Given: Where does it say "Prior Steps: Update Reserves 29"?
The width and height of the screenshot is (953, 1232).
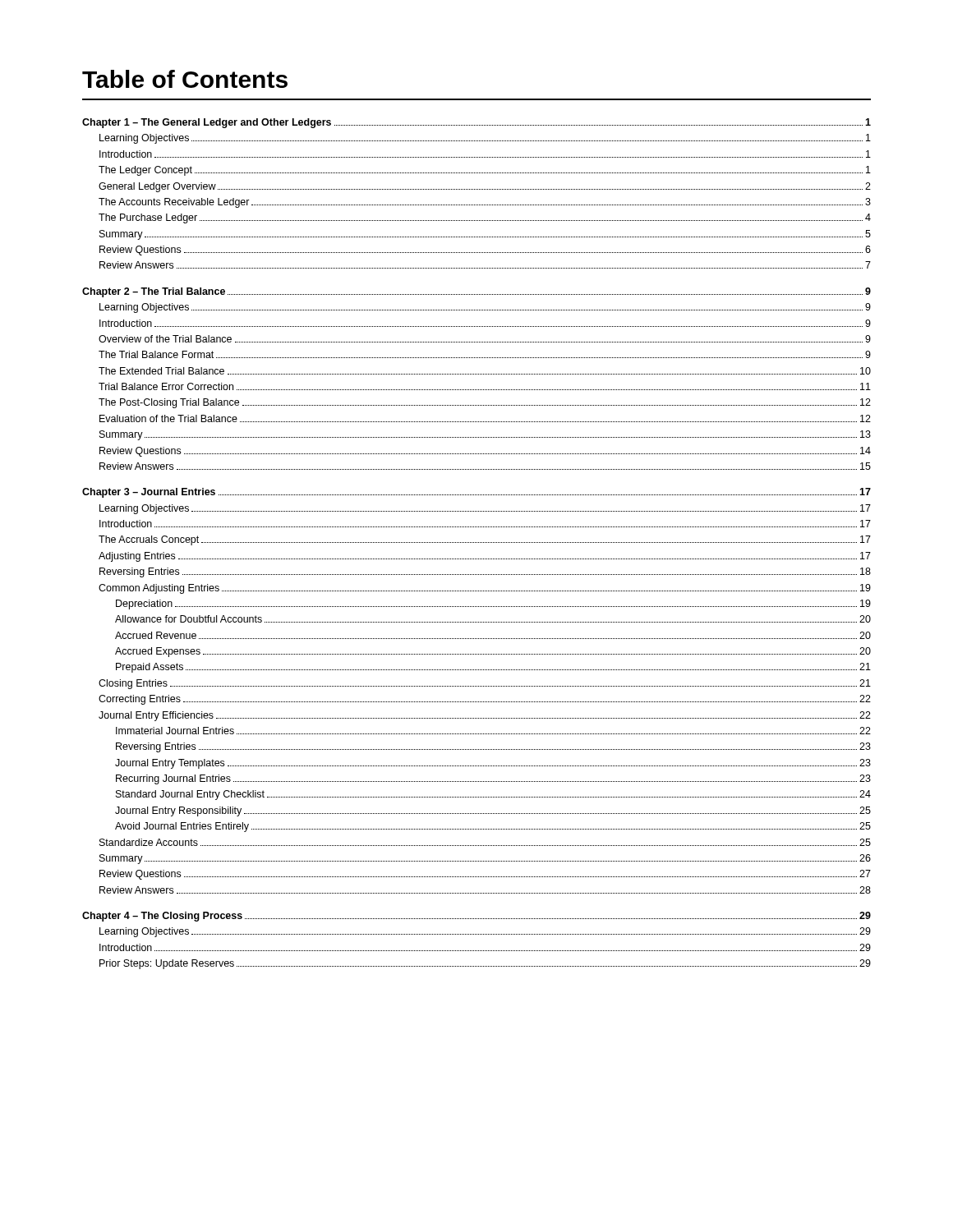Looking at the screenshot, I should 476,964.
